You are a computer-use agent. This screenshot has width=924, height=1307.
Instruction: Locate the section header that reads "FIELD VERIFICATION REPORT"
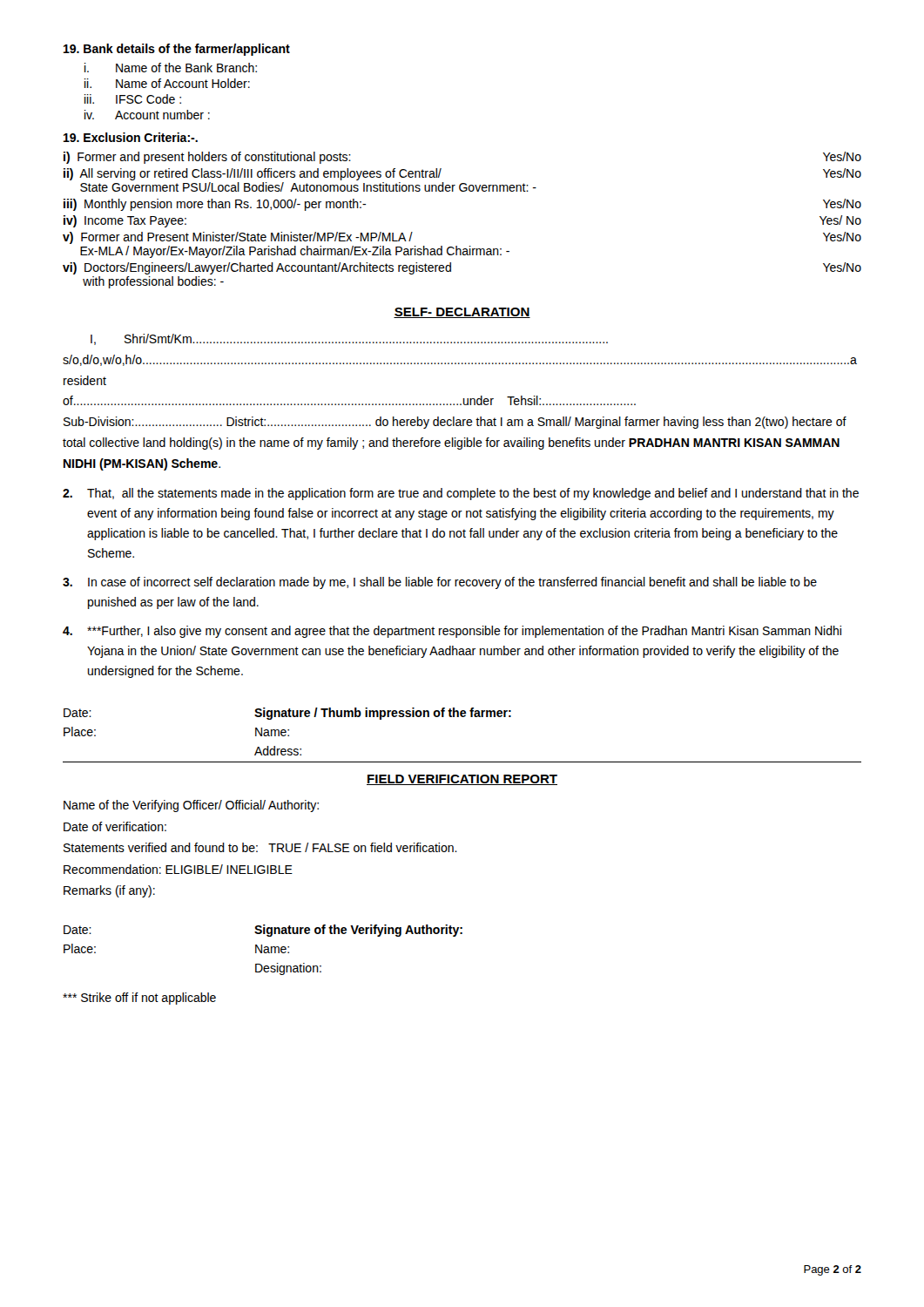tap(462, 779)
